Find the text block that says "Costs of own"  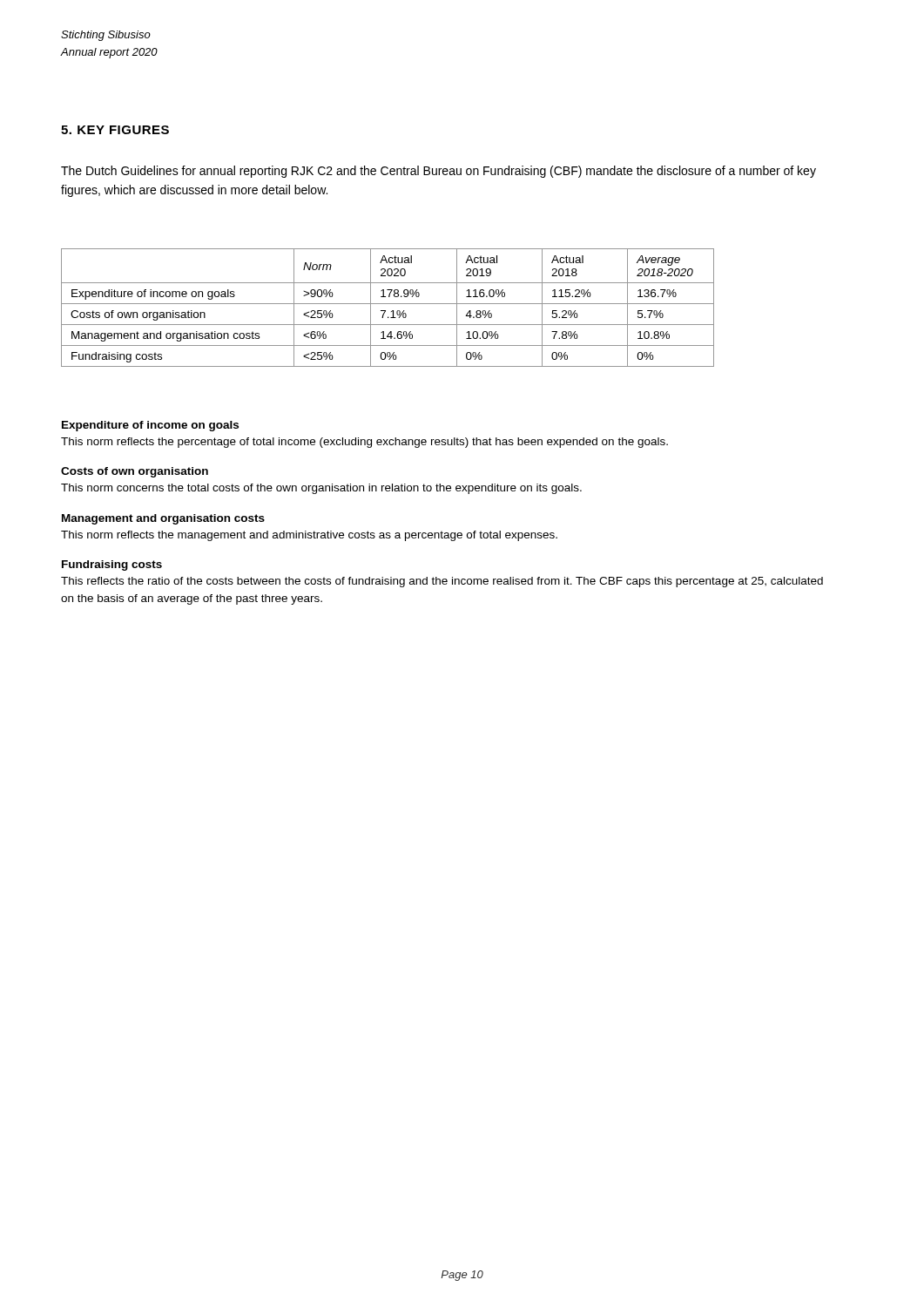[x=449, y=481]
